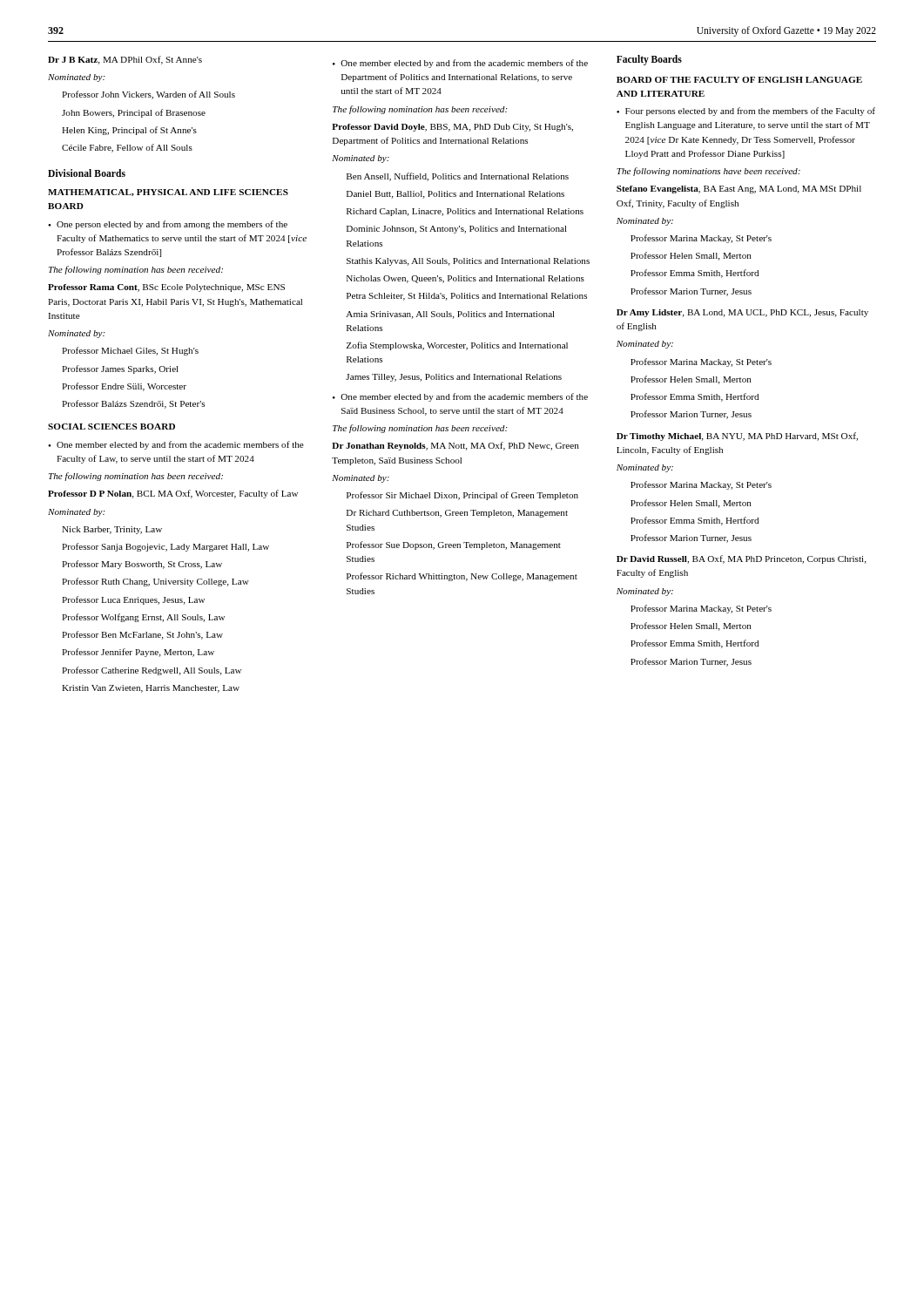
Task: Select the passage starting "Divisional Boards"
Action: [x=87, y=173]
